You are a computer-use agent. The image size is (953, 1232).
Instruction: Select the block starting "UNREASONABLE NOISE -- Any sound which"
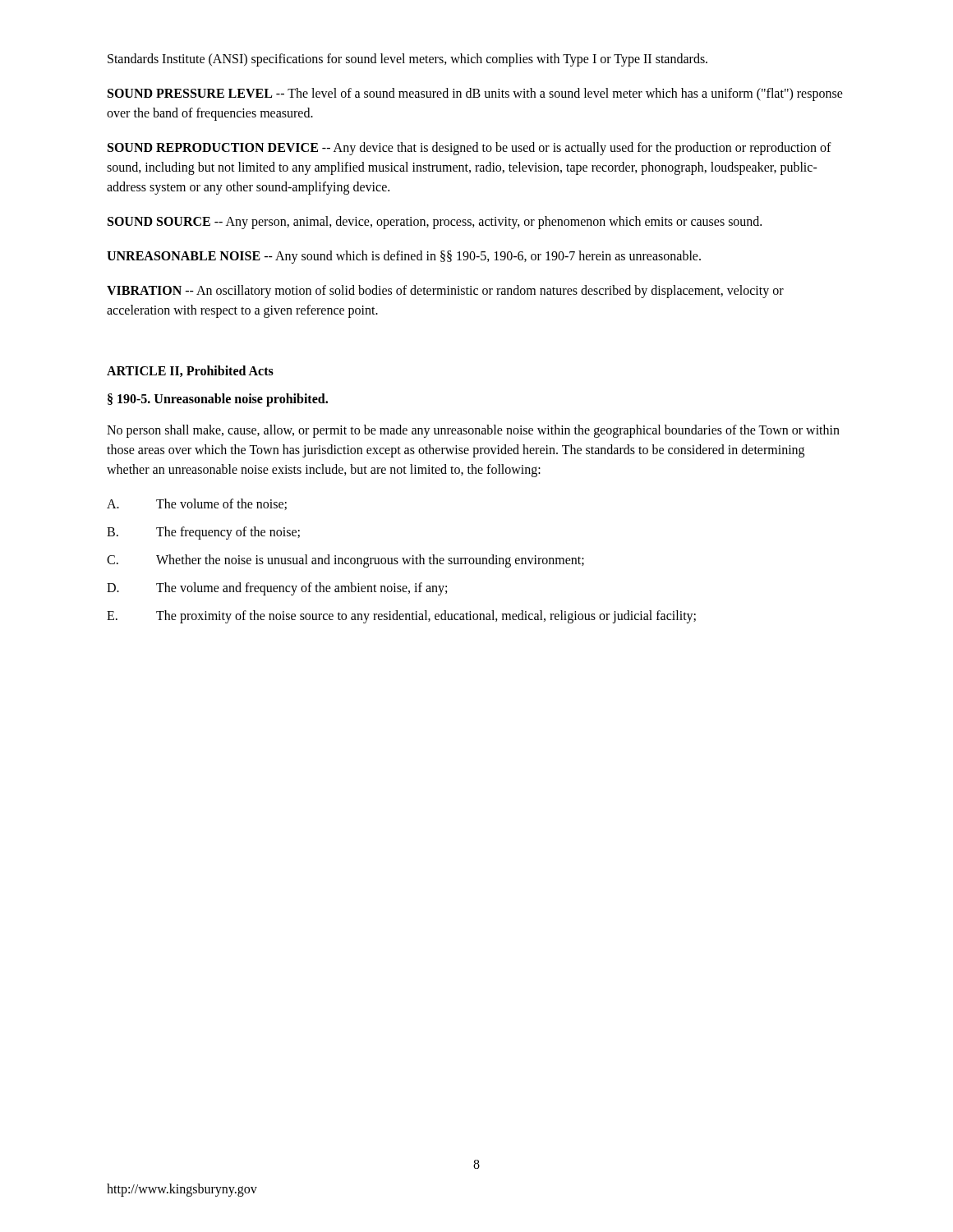pyautogui.click(x=404, y=256)
